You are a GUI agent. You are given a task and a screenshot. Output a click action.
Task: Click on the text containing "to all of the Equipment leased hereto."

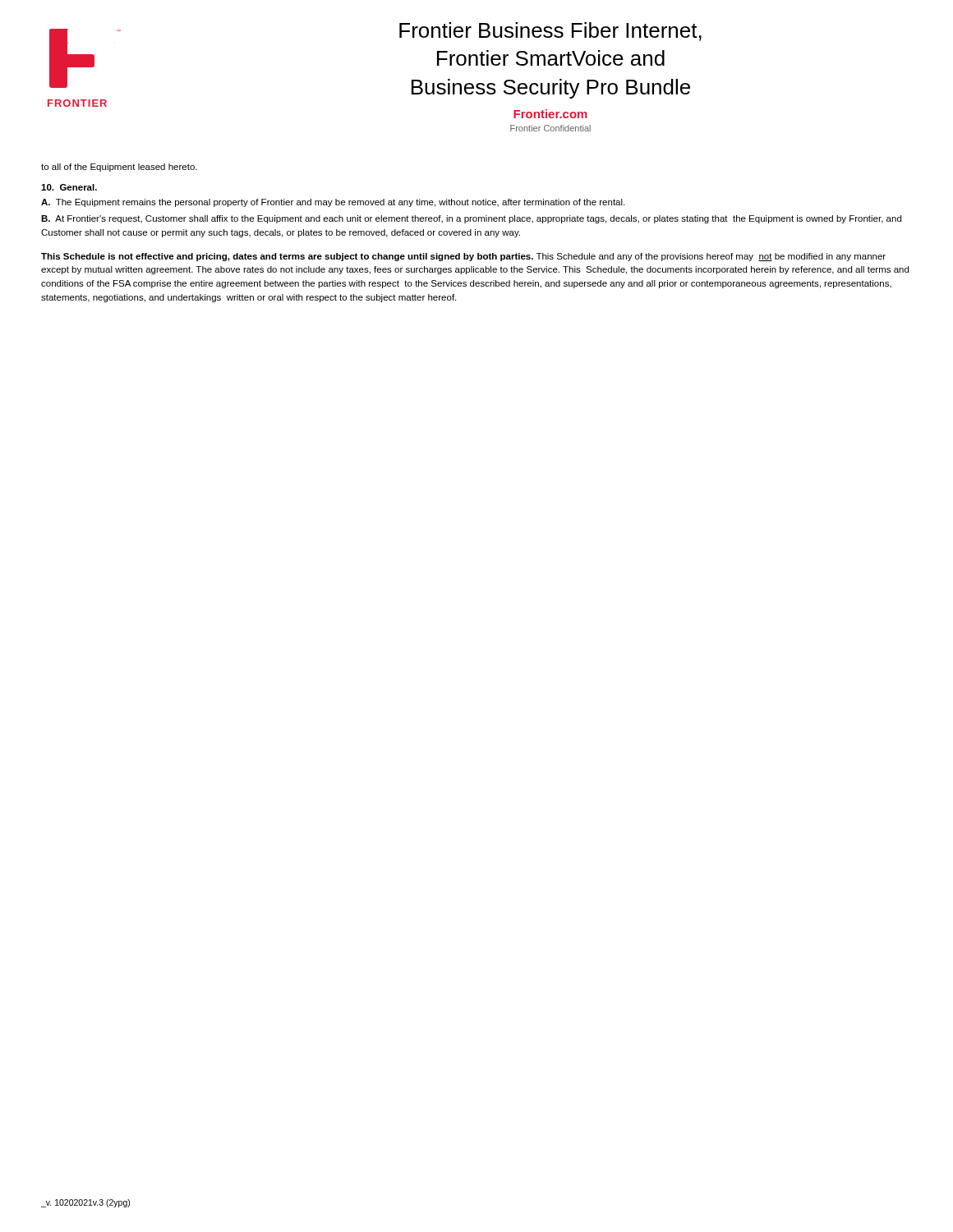119,167
